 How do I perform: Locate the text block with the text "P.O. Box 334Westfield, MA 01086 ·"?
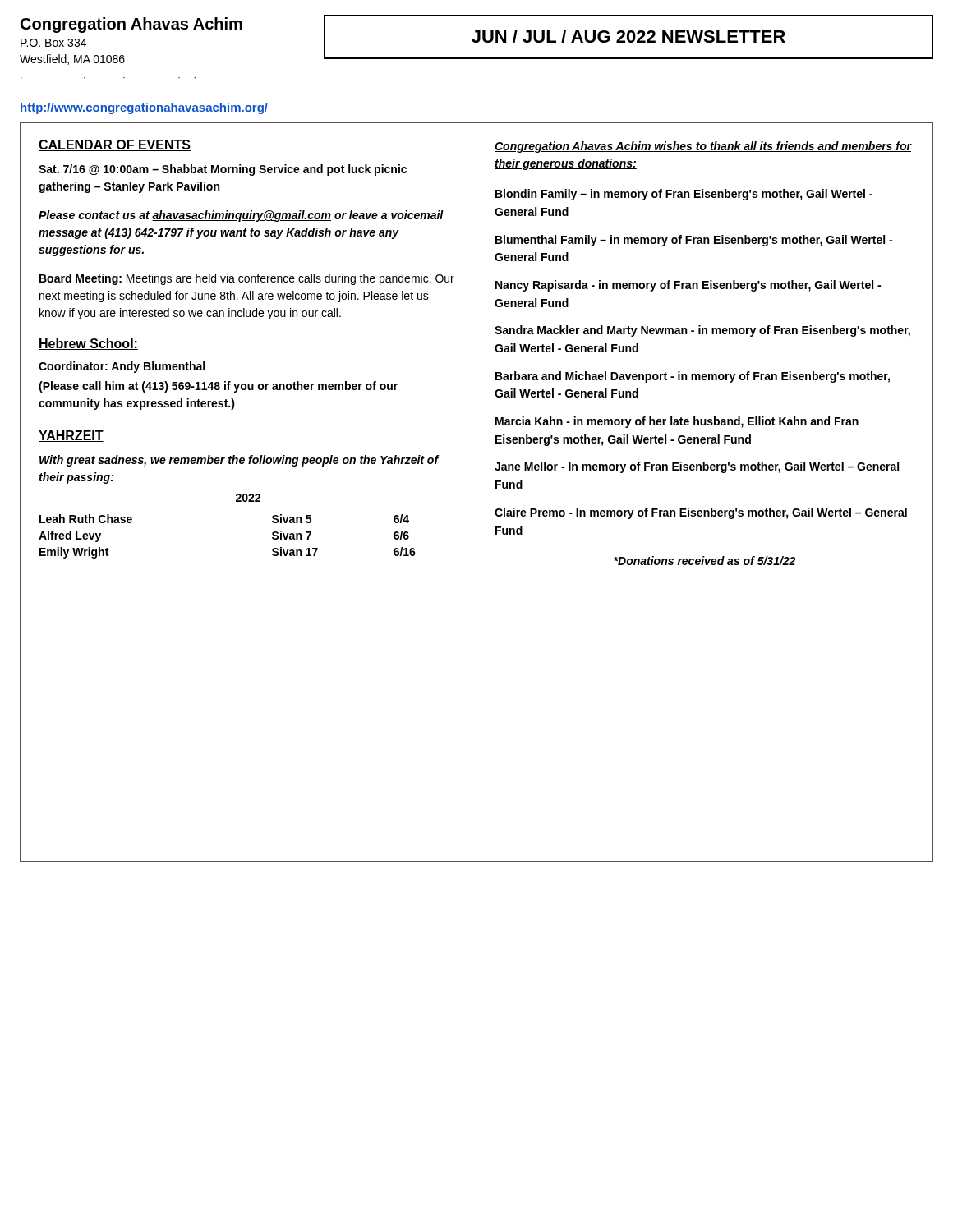point(53,43)
